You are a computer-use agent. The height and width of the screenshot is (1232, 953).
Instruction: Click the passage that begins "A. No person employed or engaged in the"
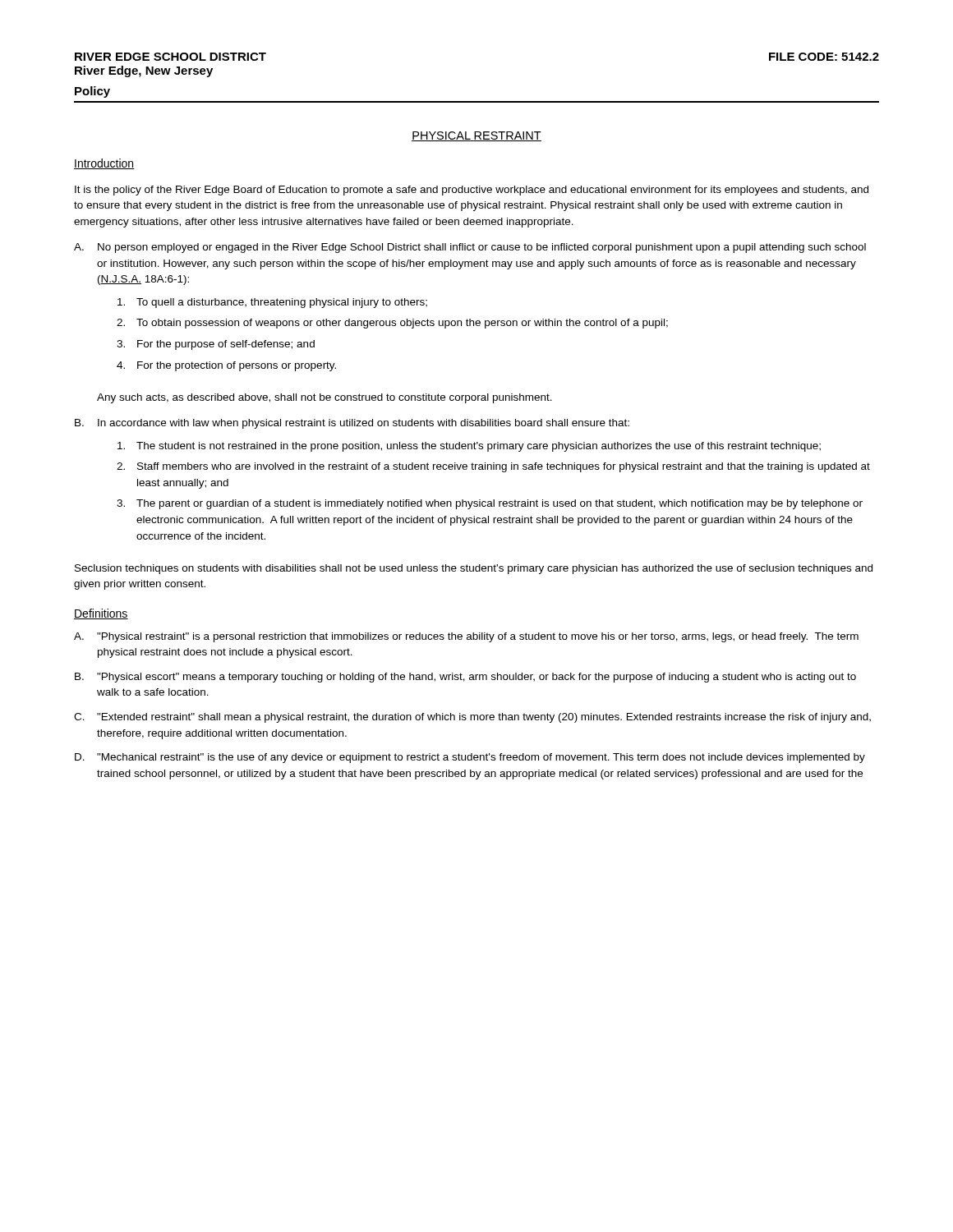point(476,309)
